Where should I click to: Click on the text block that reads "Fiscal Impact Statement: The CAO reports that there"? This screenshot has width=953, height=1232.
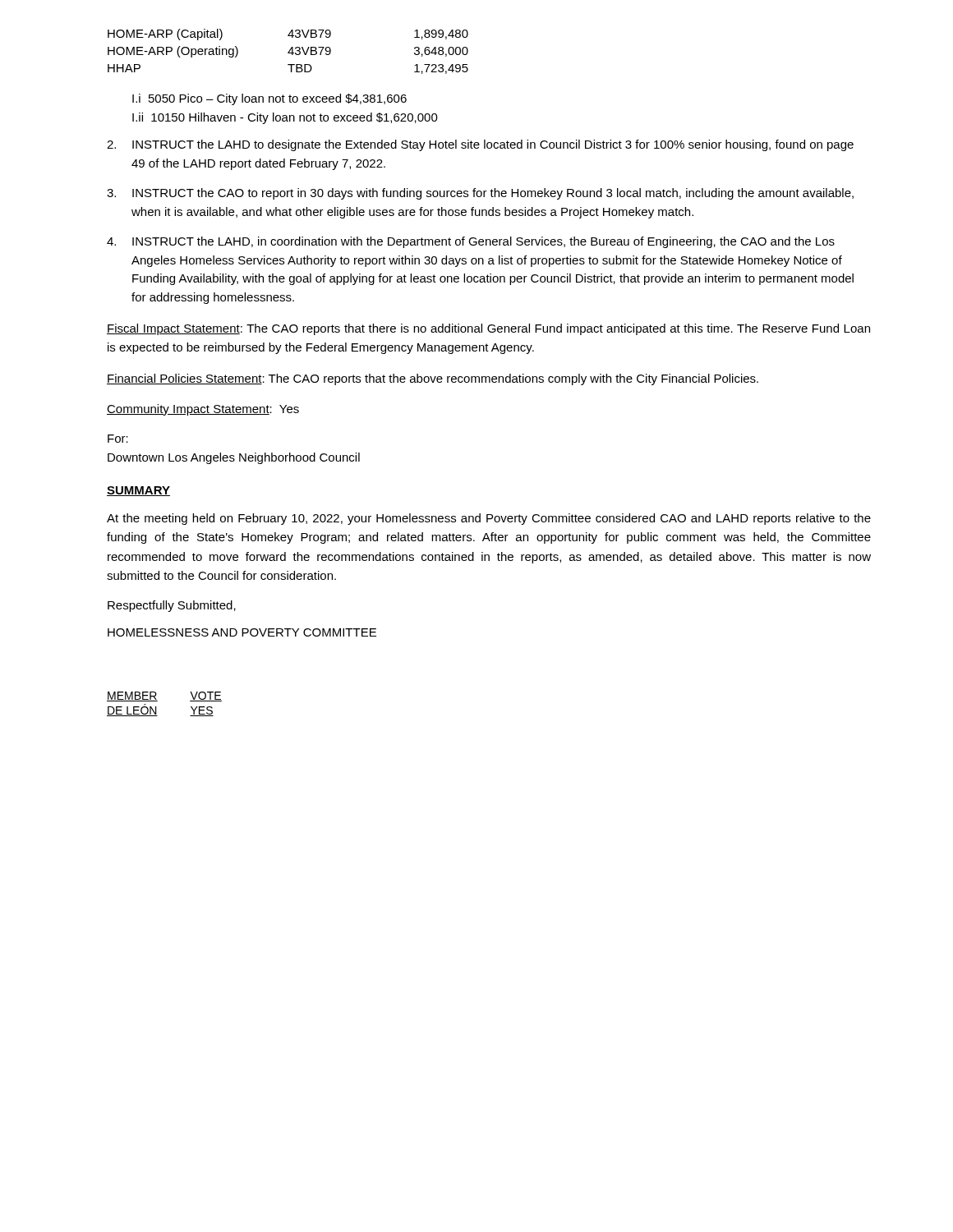coord(489,337)
